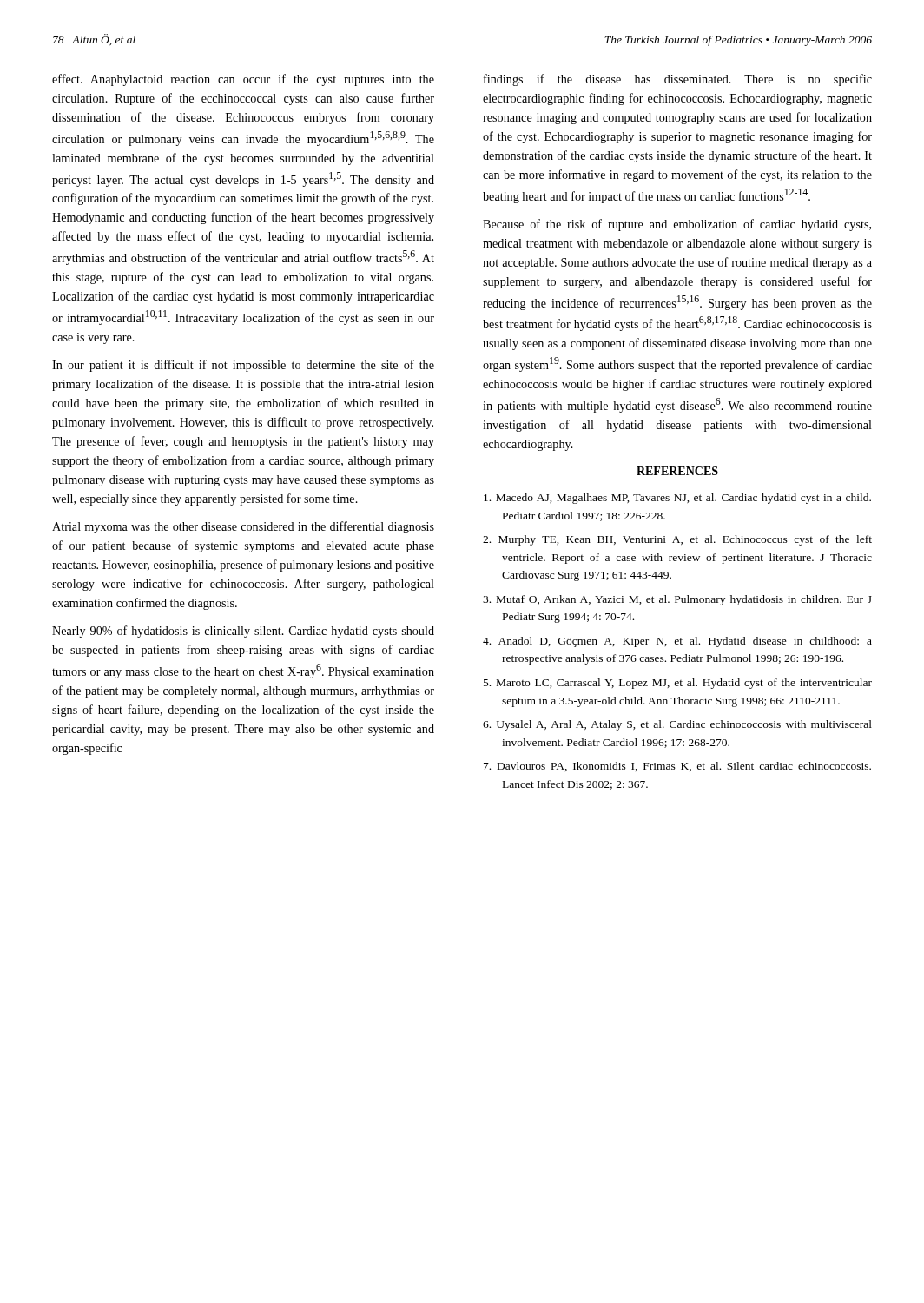
Task: Click on the element starting "3. Mutaf O, Arıkan A, Yazici M, et"
Action: click(x=677, y=608)
